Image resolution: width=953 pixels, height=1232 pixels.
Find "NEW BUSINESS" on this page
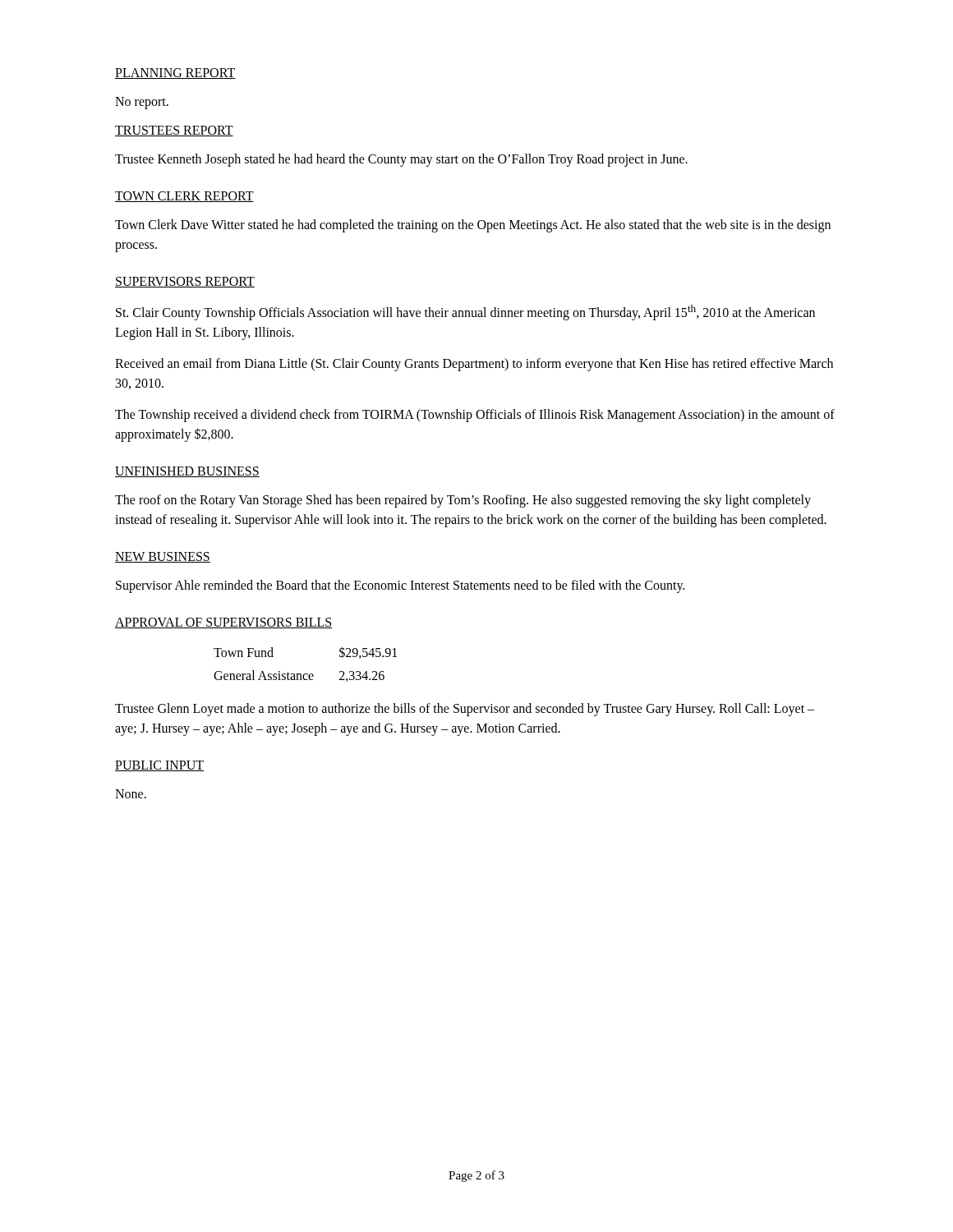[x=163, y=557]
